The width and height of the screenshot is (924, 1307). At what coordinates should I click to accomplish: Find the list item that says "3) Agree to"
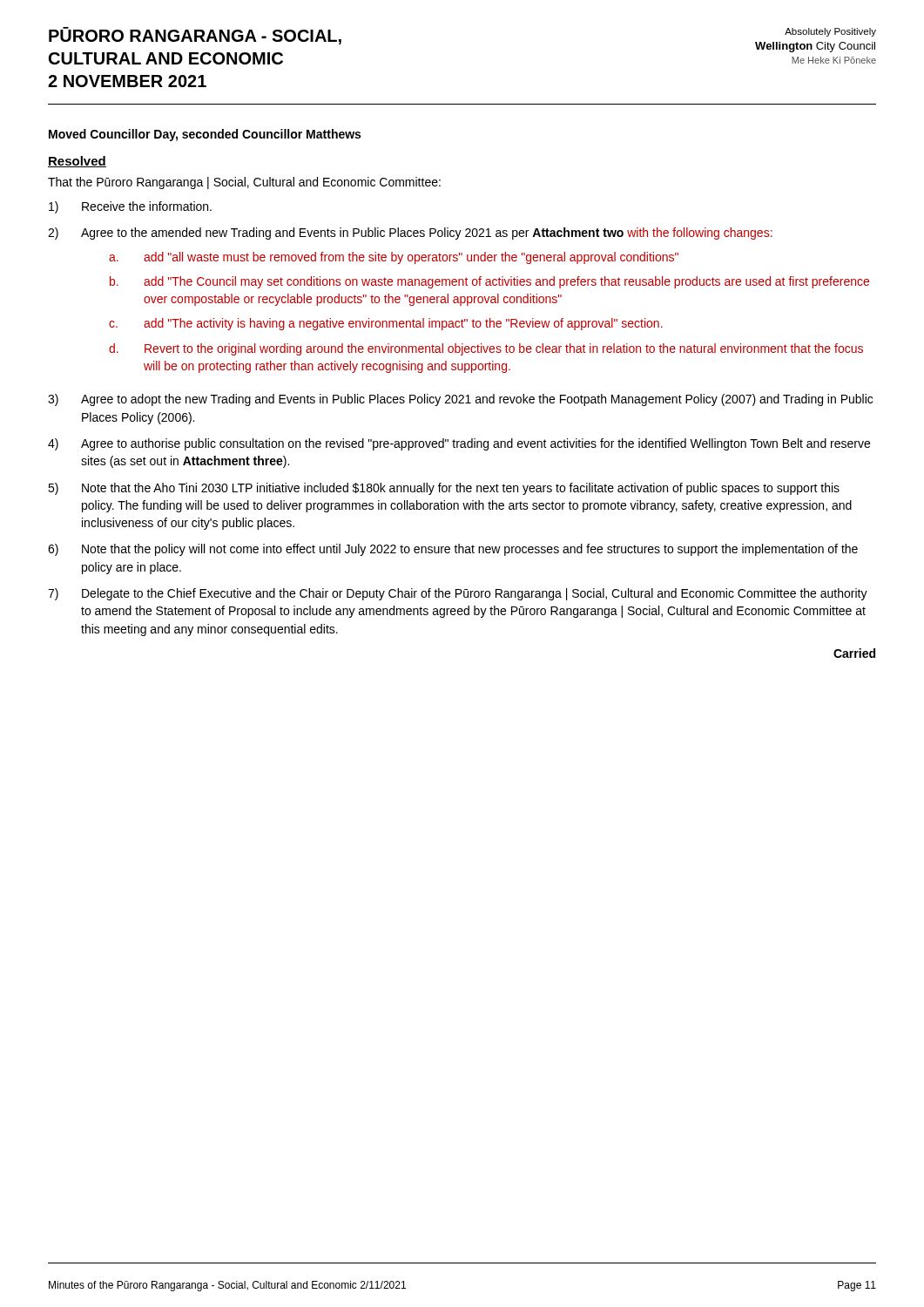462,408
